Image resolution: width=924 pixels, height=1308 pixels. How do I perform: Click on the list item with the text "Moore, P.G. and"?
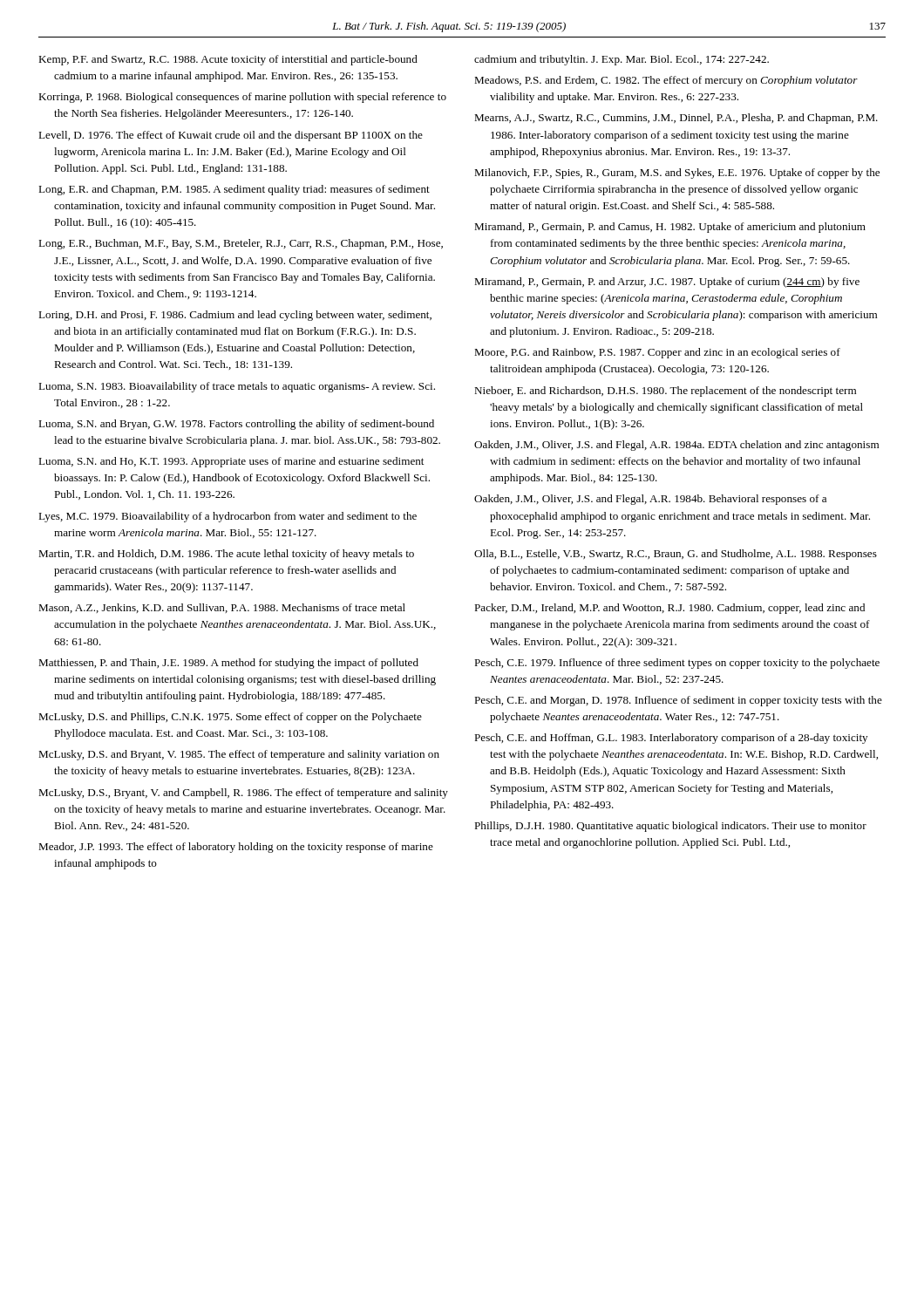[680, 360]
